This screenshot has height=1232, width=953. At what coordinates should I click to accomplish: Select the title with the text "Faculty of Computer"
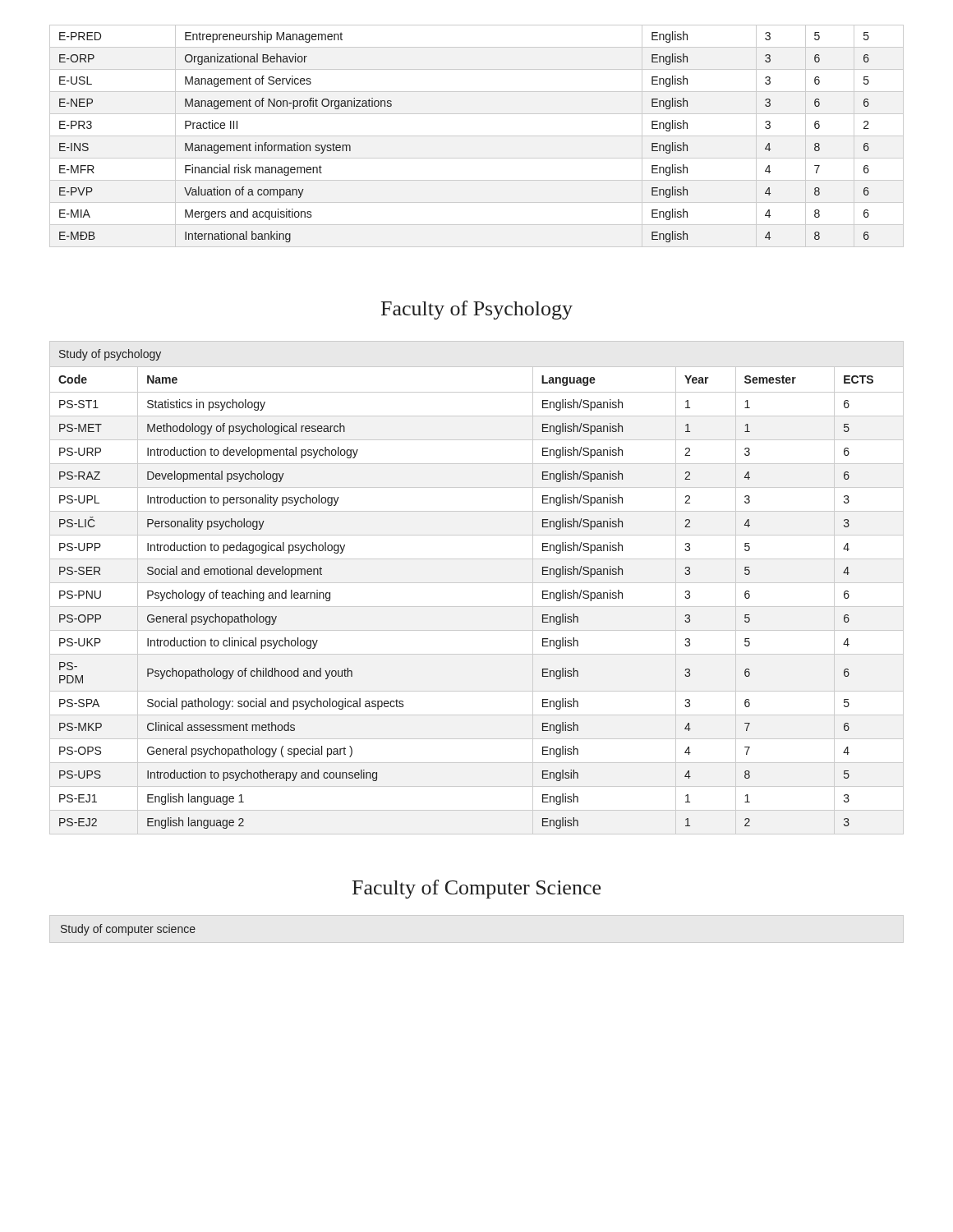pyautogui.click(x=476, y=888)
